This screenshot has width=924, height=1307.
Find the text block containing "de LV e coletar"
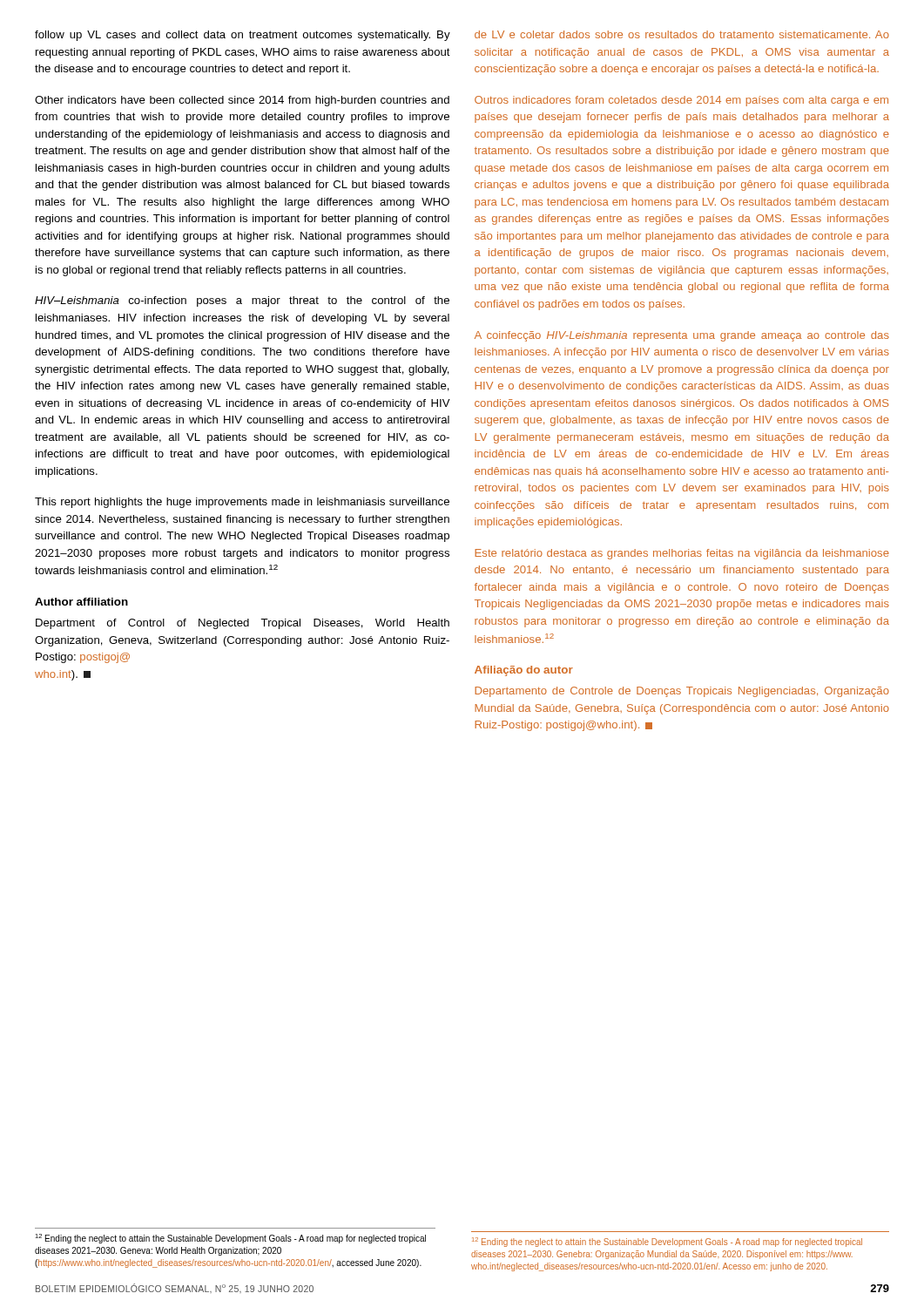coord(682,51)
